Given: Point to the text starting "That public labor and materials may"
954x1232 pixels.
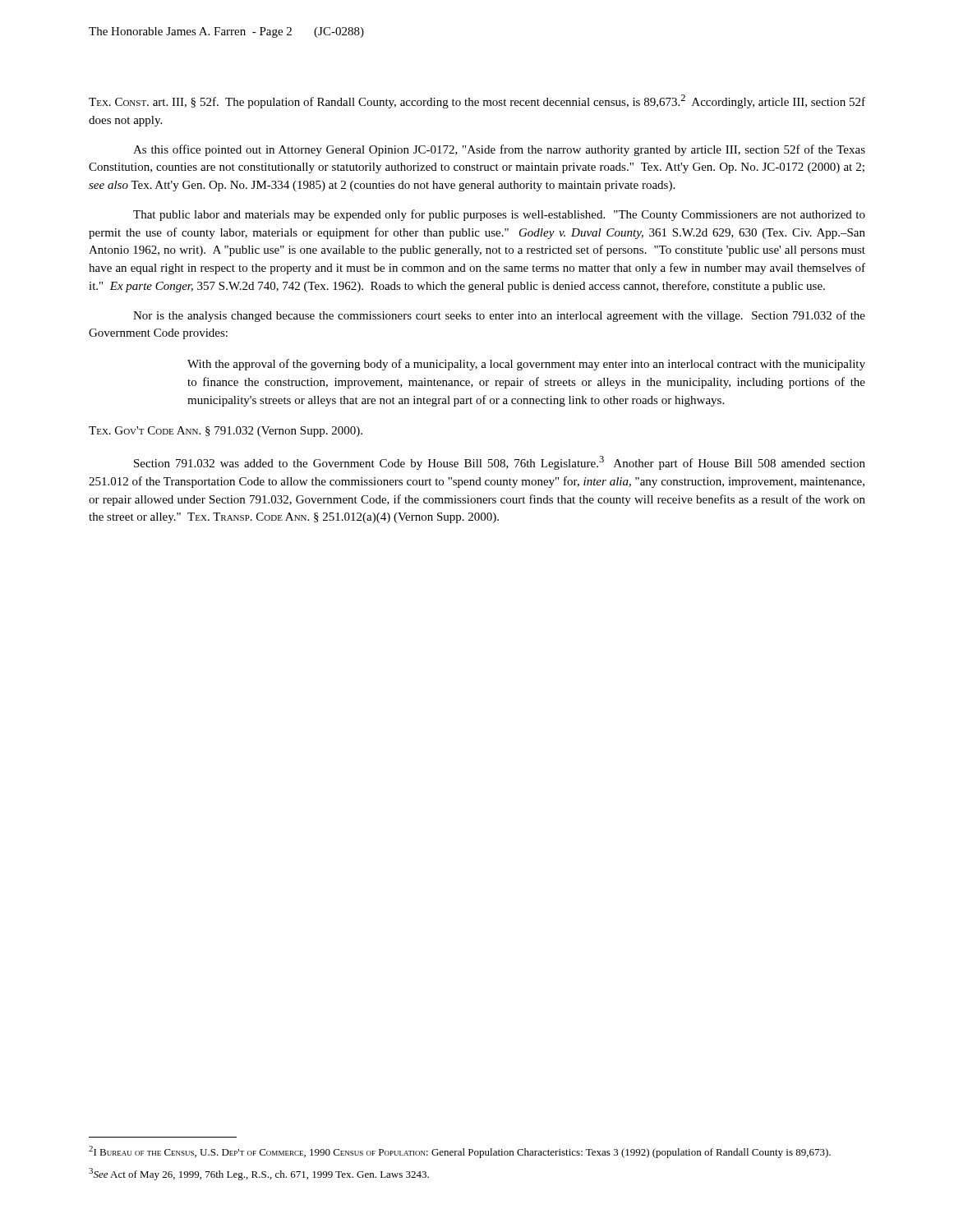Looking at the screenshot, I should [x=477, y=250].
